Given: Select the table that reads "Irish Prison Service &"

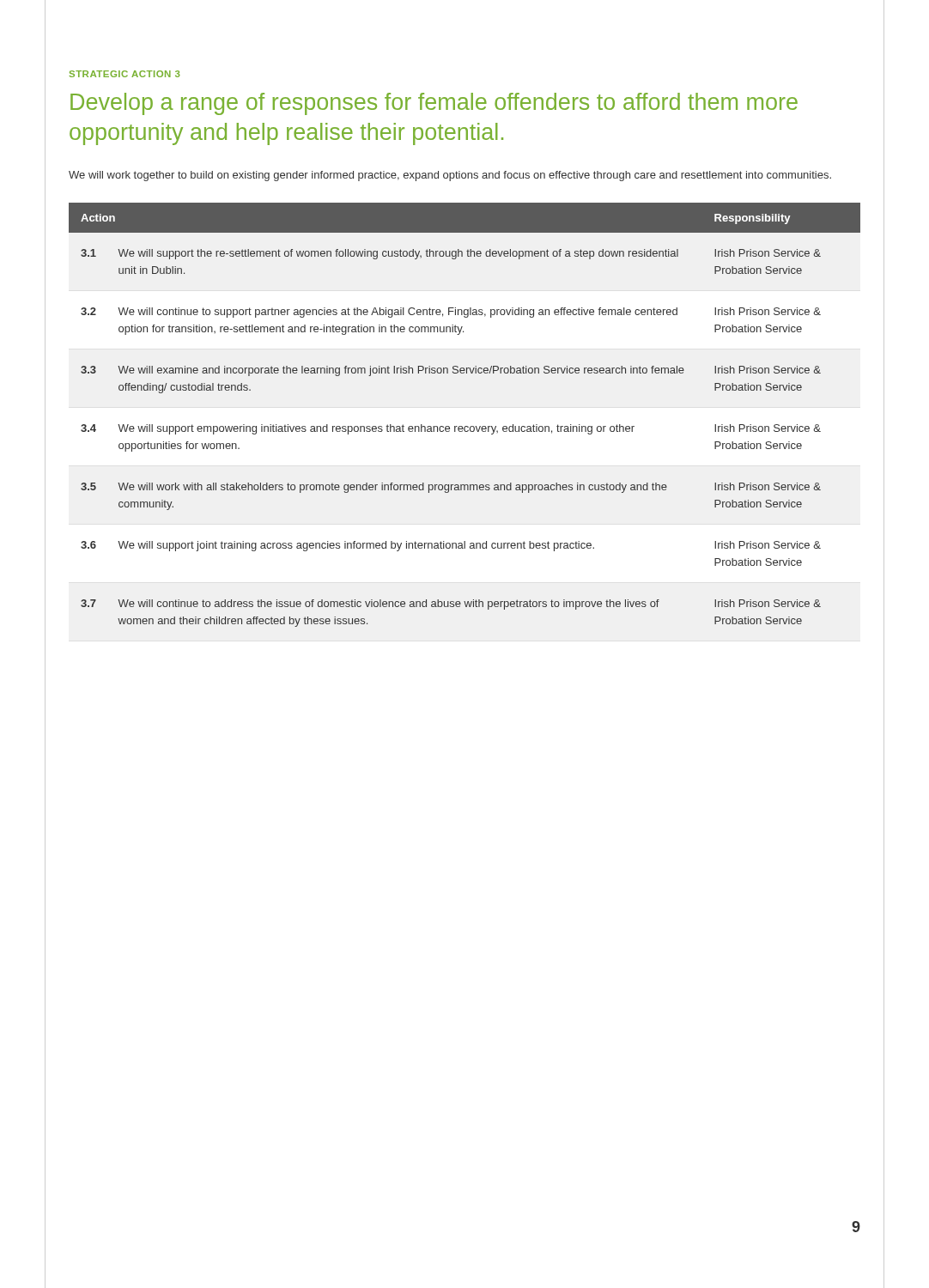Looking at the screenshot, I should 464,422.
